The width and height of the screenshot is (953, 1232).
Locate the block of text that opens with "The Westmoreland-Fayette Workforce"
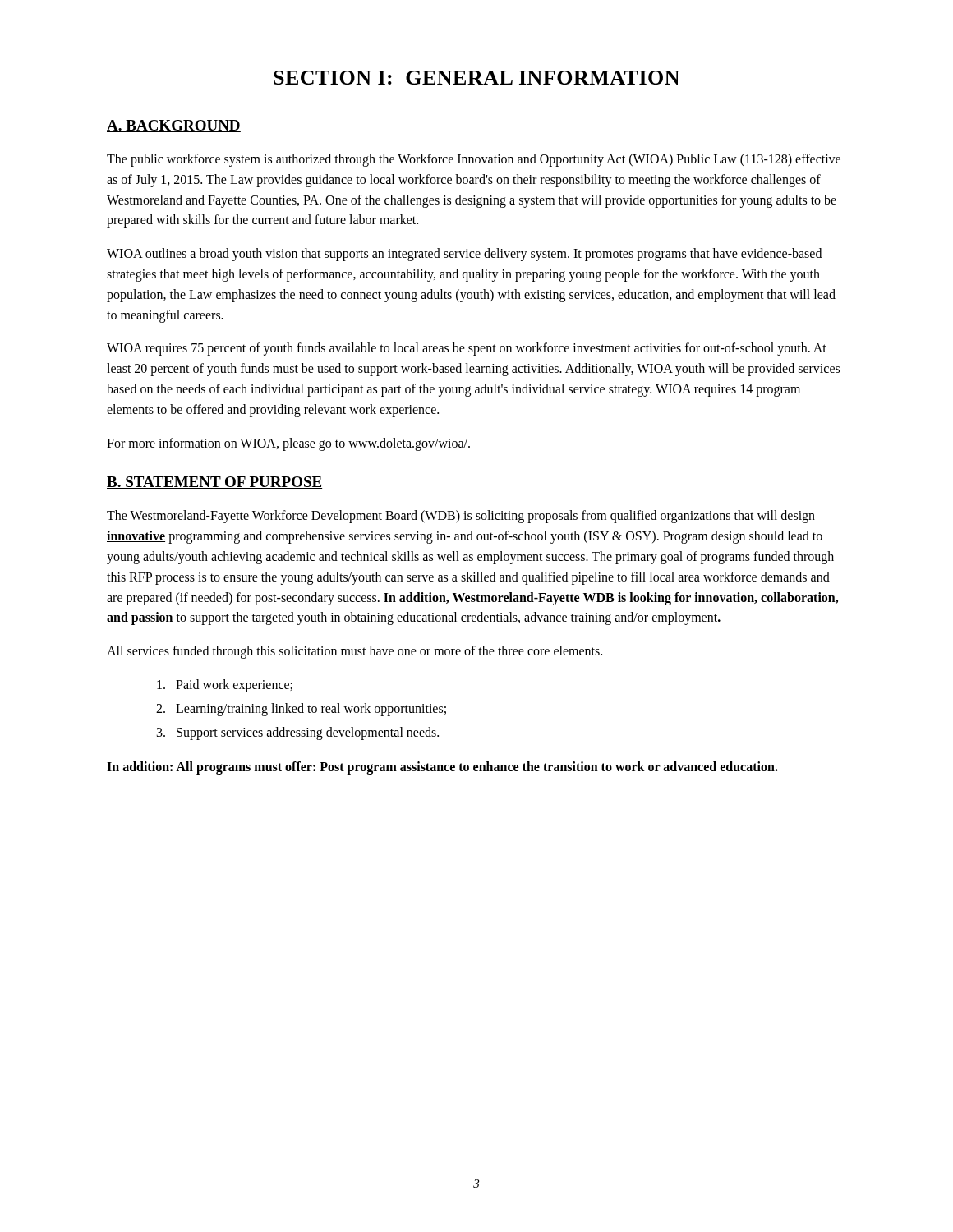473,567
